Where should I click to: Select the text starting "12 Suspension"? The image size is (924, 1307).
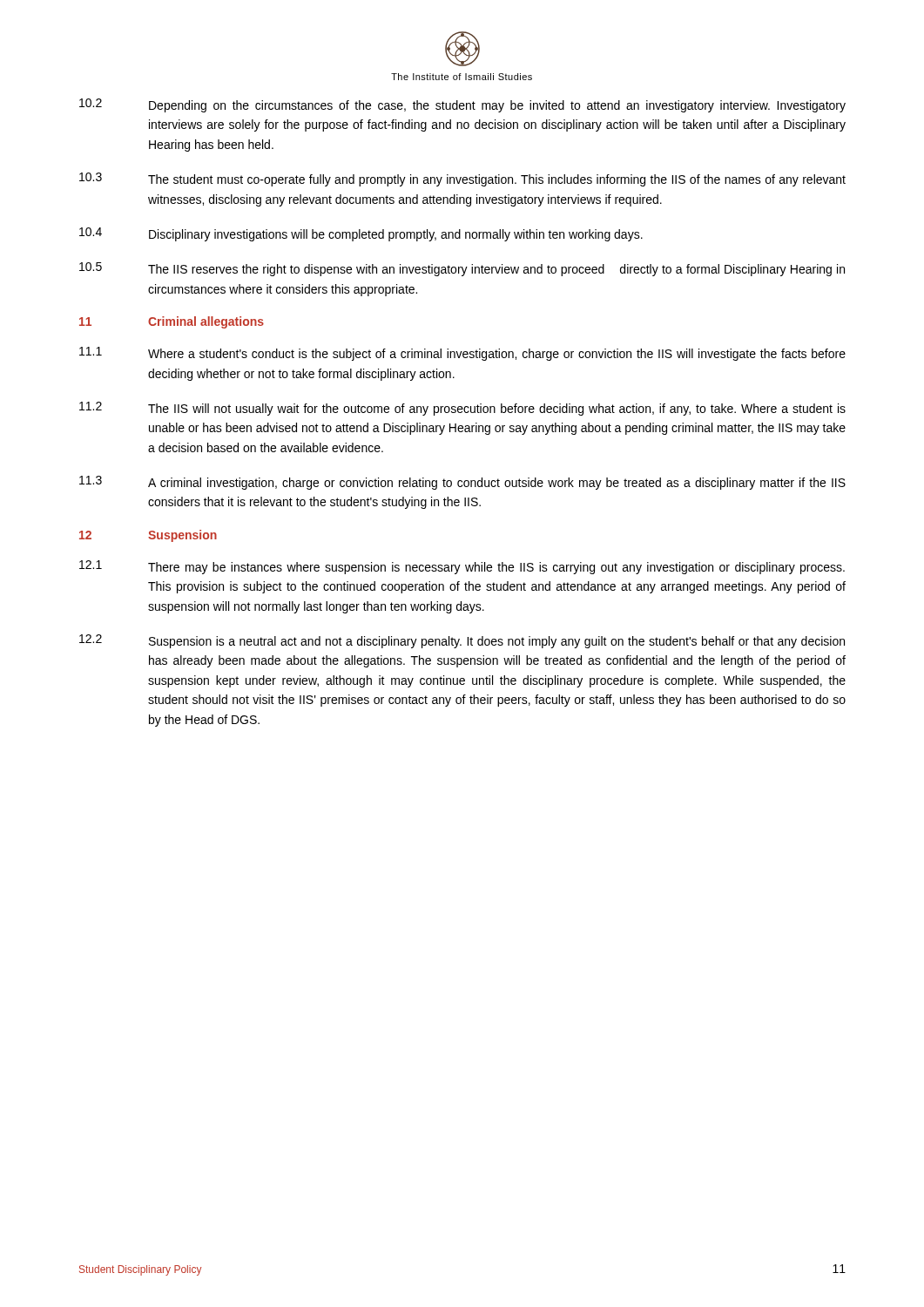(148, 536)
